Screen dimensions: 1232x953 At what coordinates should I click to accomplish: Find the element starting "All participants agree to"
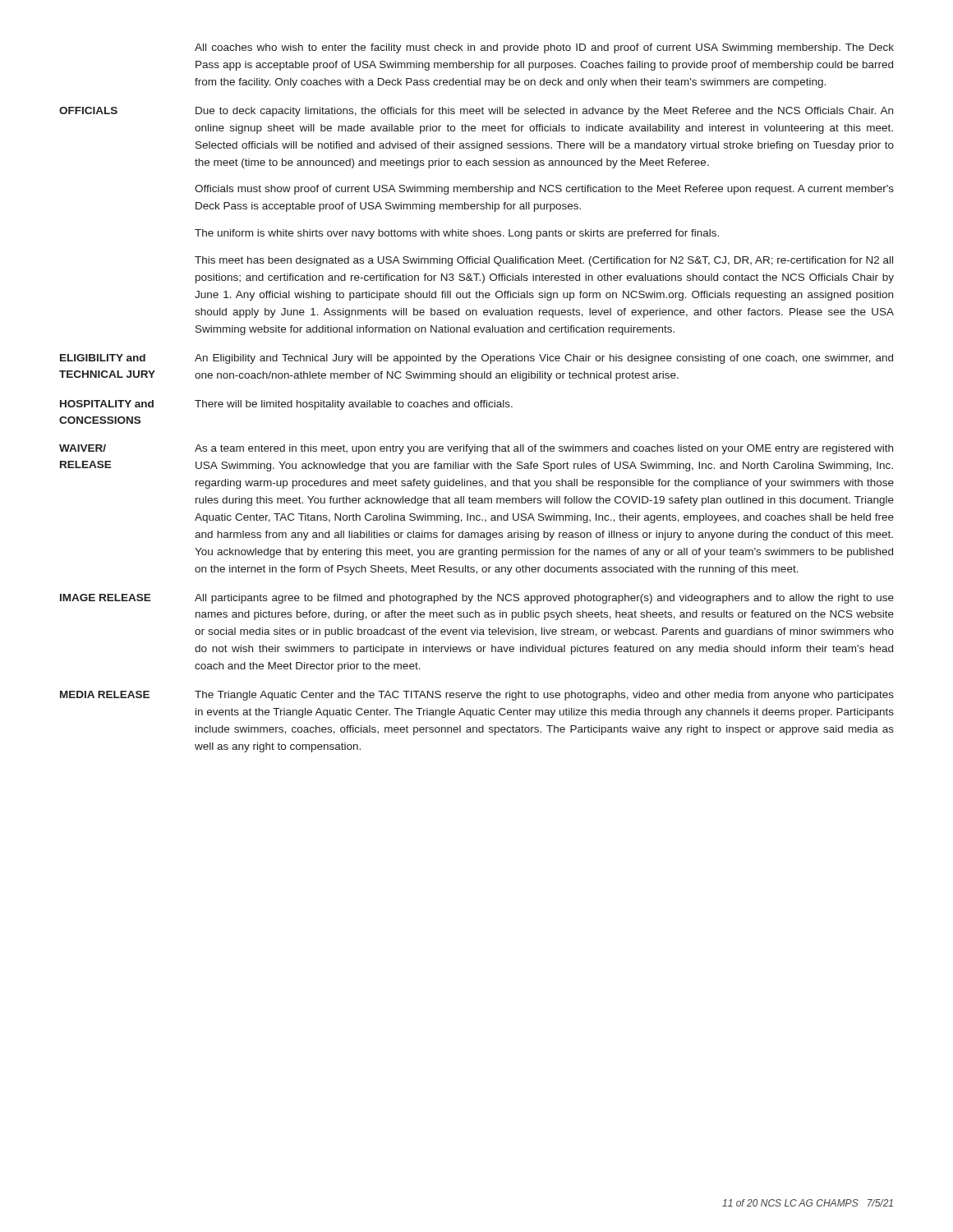tap(544, 632)
